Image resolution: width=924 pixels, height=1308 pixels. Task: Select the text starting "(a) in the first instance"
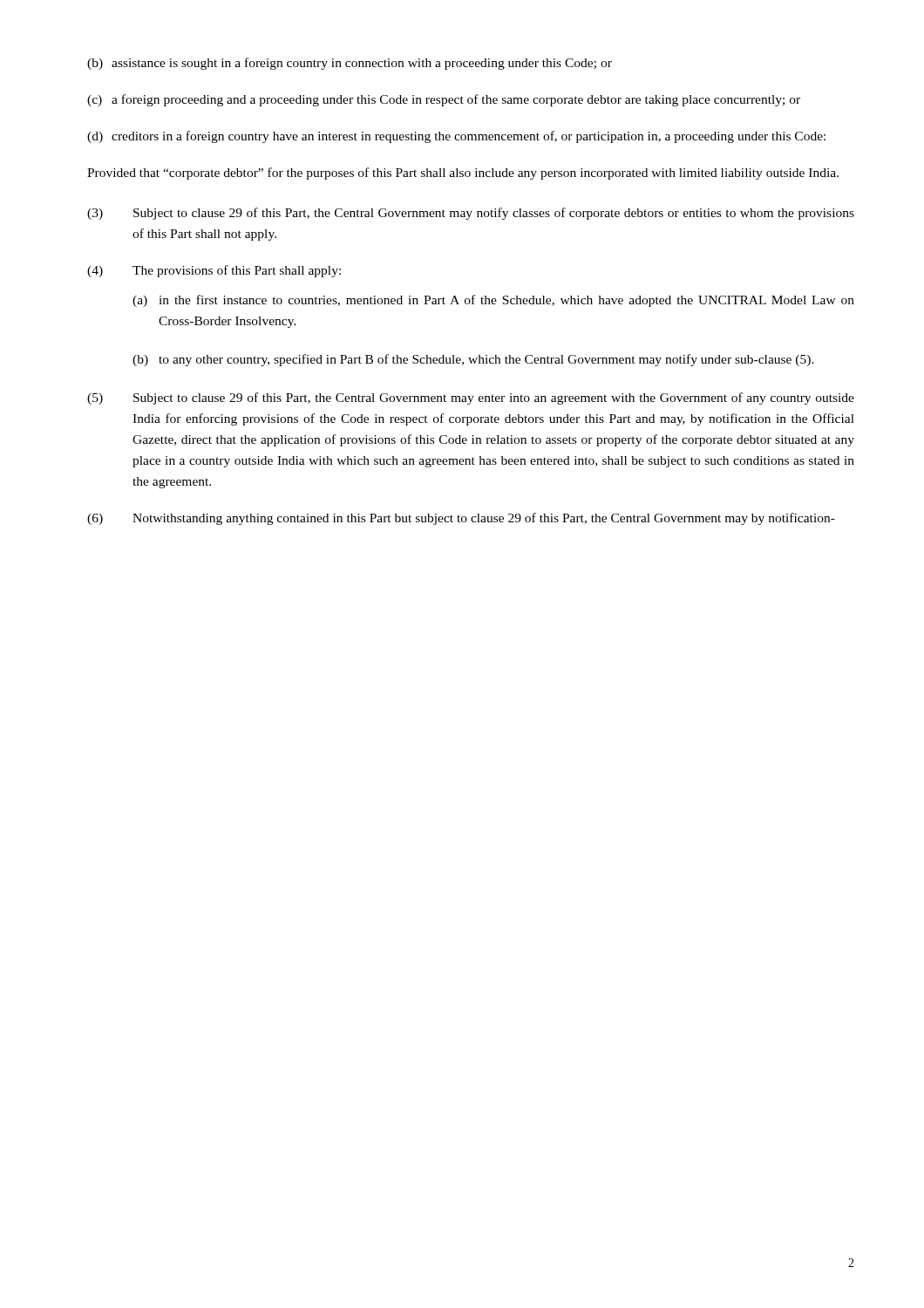coord(493,311)
